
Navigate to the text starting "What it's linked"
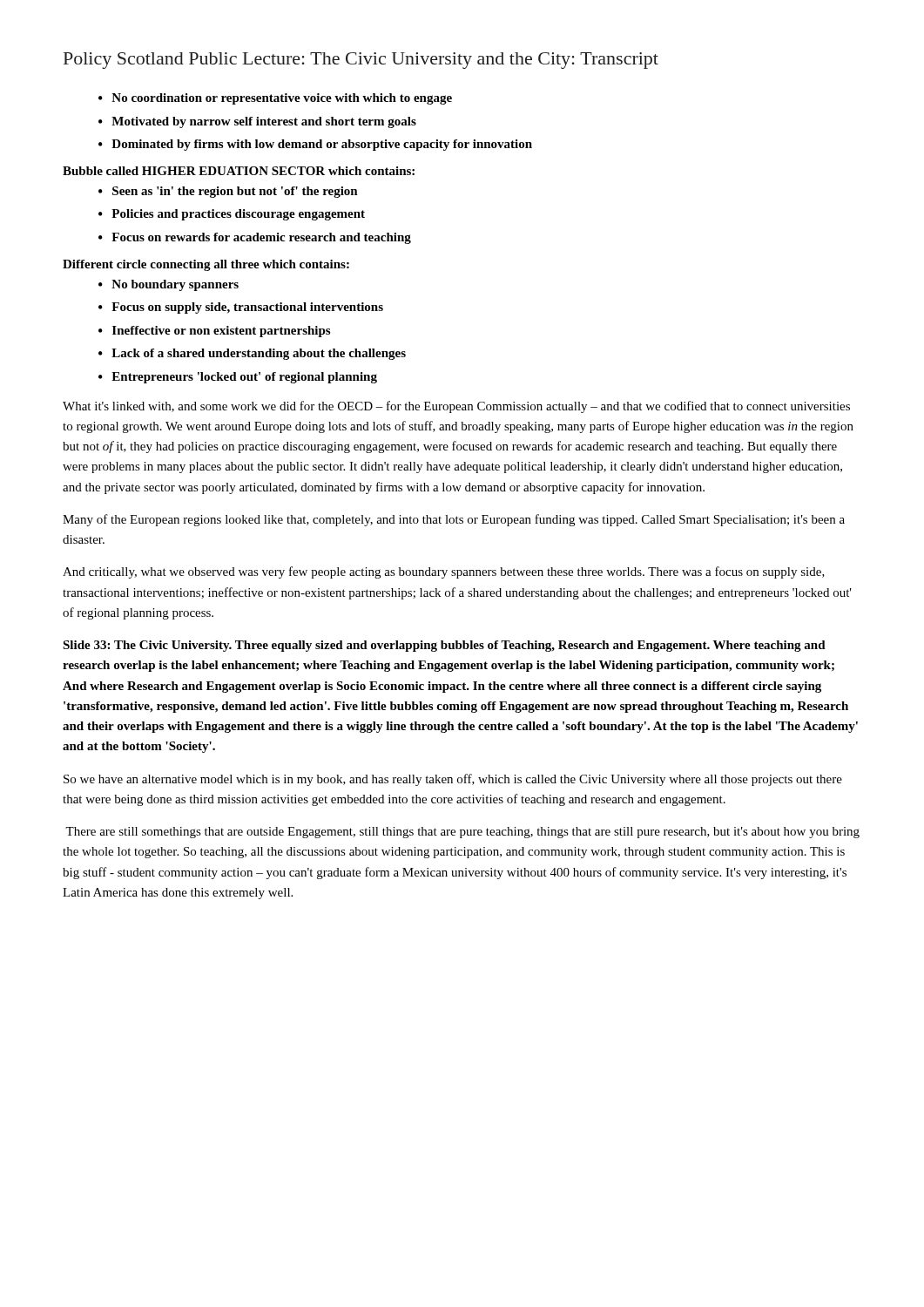coord(458,446)
